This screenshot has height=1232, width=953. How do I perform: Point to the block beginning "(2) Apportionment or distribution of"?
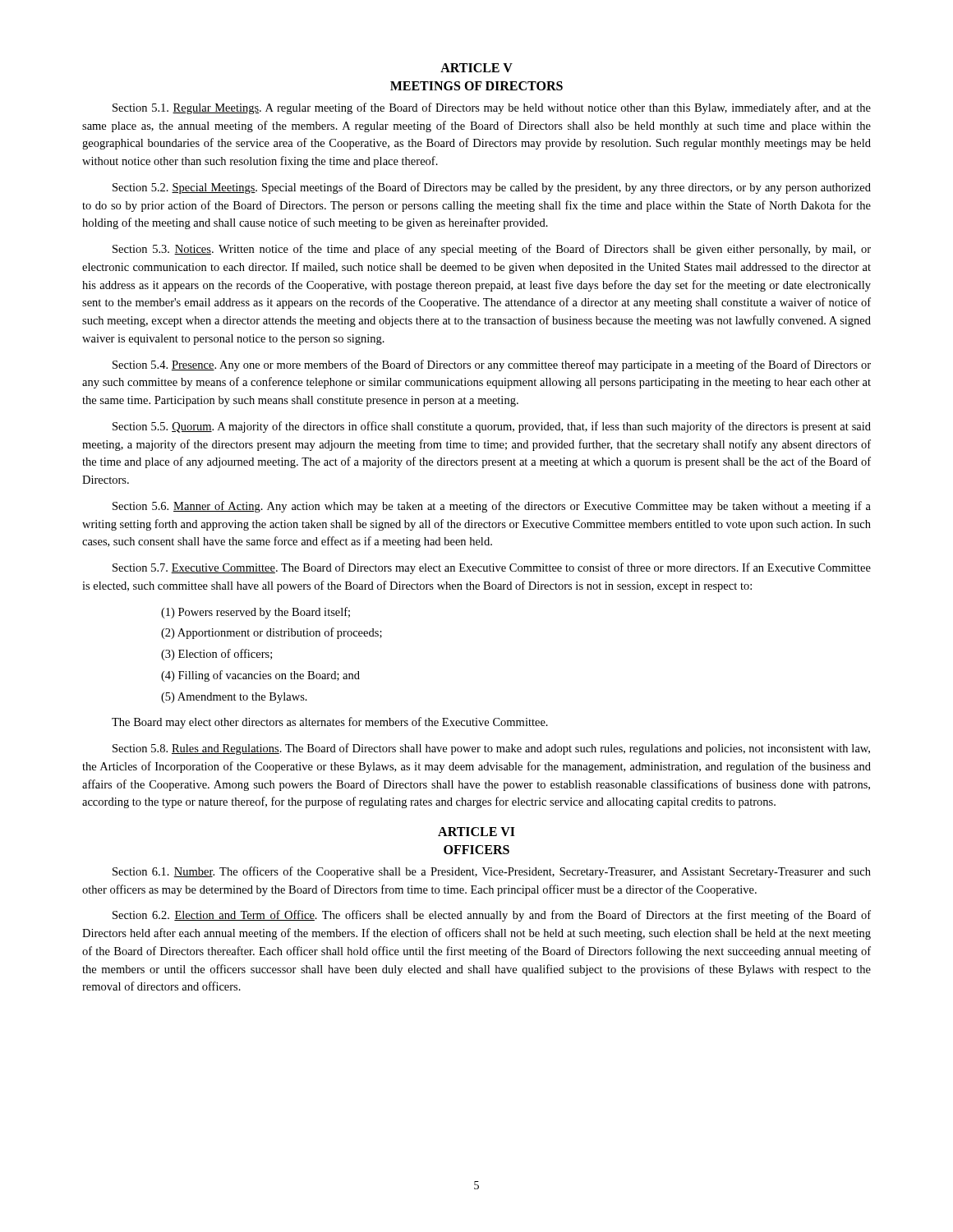(x=272, y=633)
